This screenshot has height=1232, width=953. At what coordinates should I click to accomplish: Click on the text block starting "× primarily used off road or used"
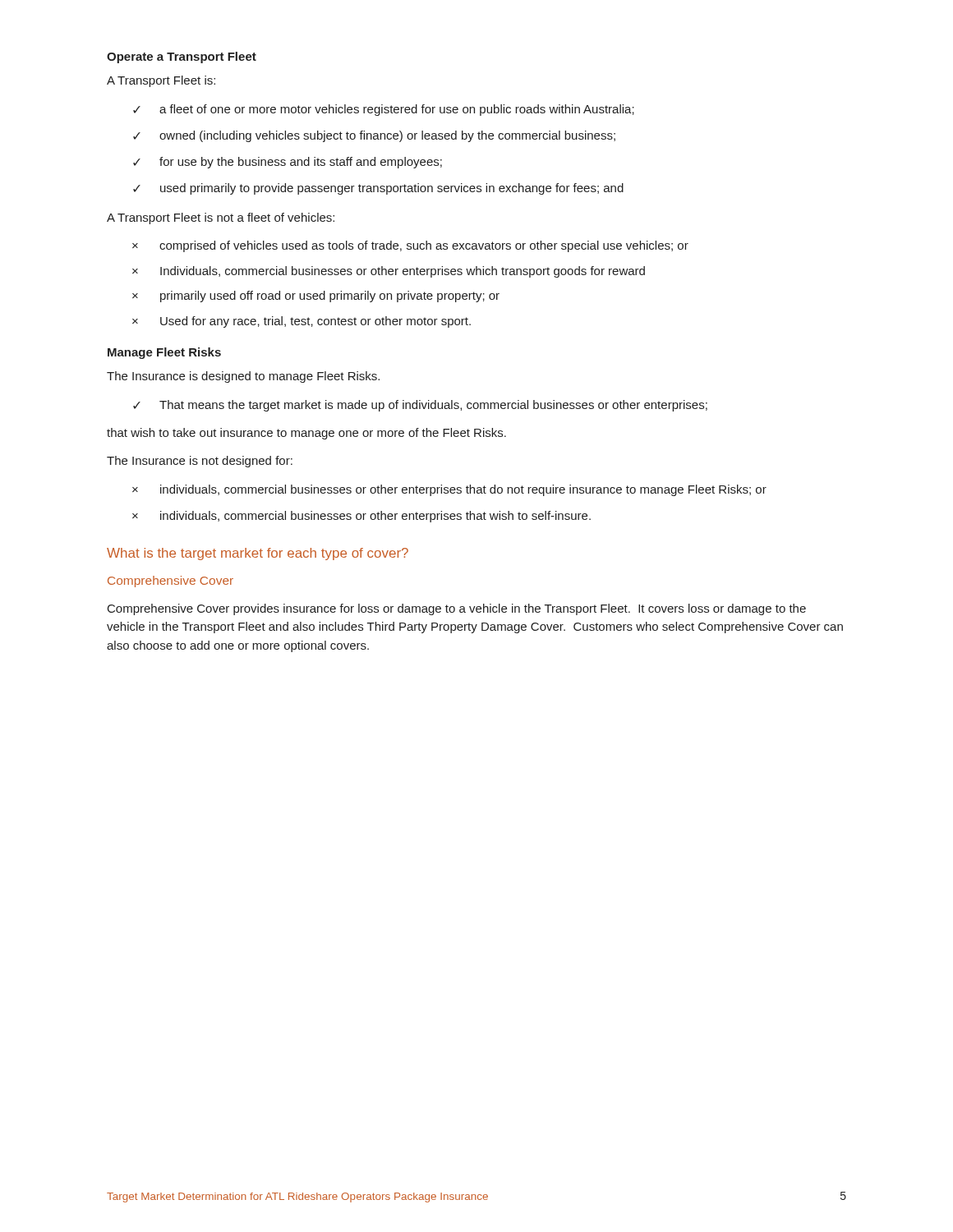[489, 296]
